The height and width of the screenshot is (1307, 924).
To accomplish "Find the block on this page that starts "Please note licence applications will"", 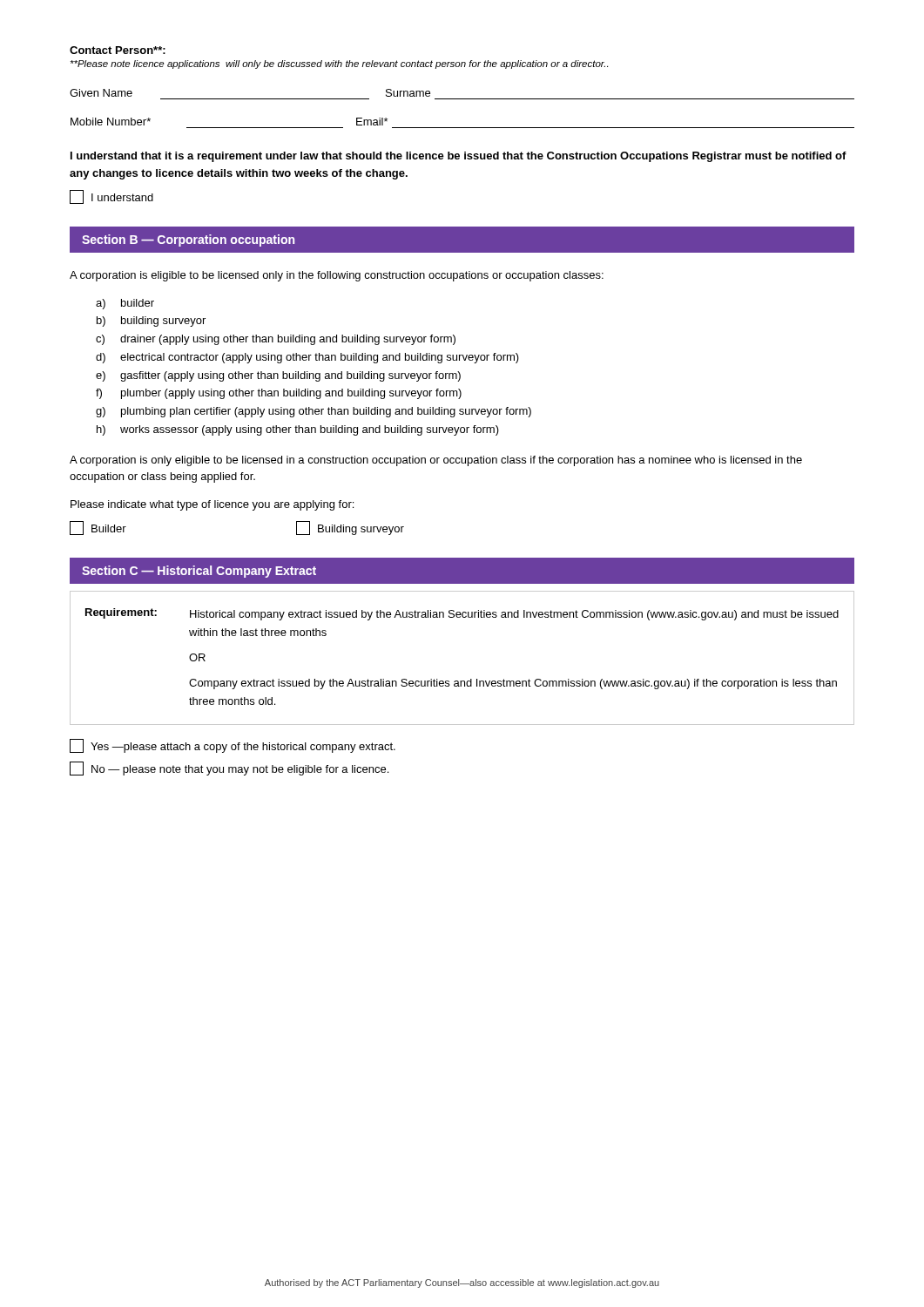I will point(339,64).
